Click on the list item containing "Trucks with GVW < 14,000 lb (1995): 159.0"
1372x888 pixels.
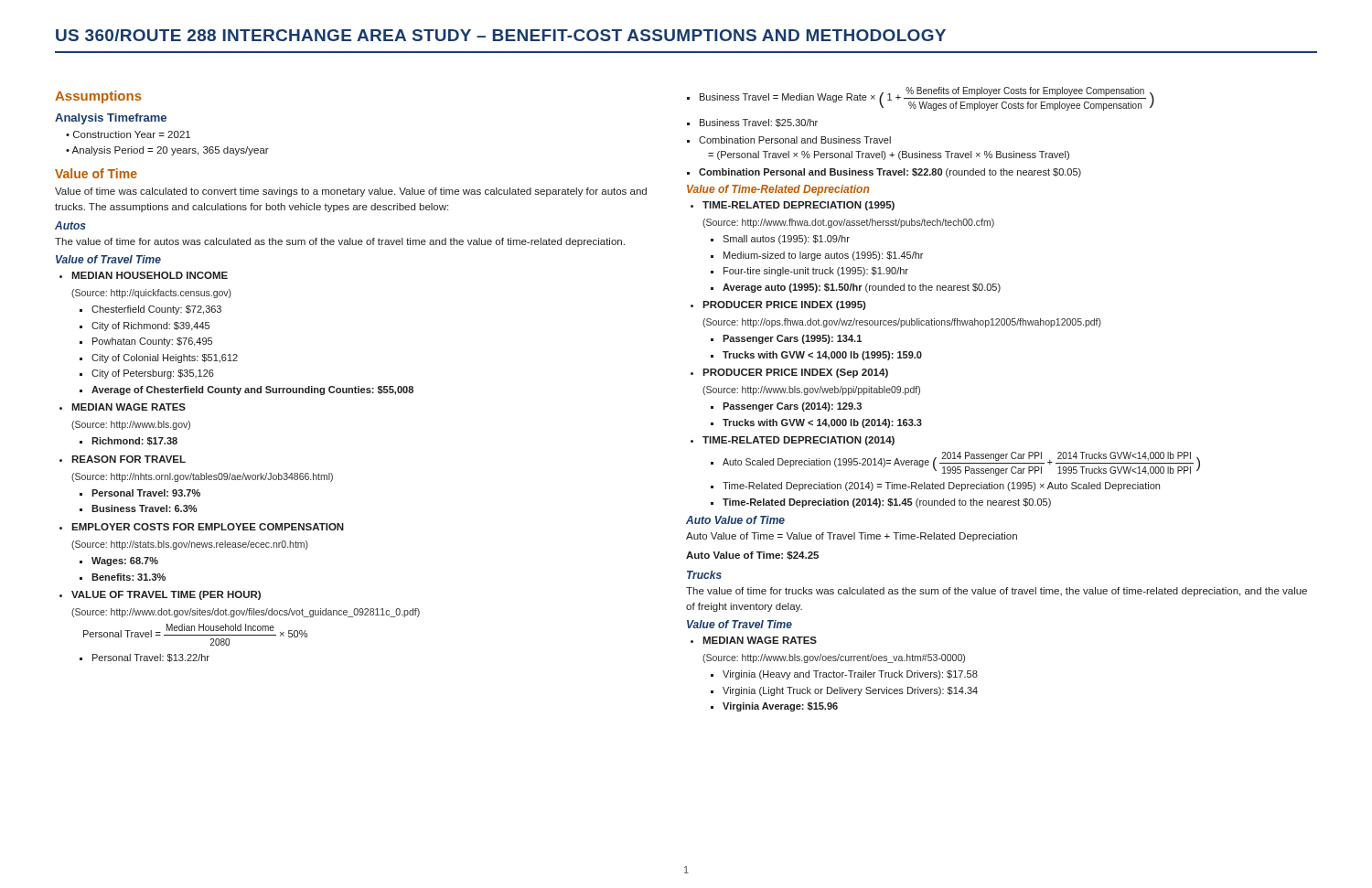tap(822, 355)
